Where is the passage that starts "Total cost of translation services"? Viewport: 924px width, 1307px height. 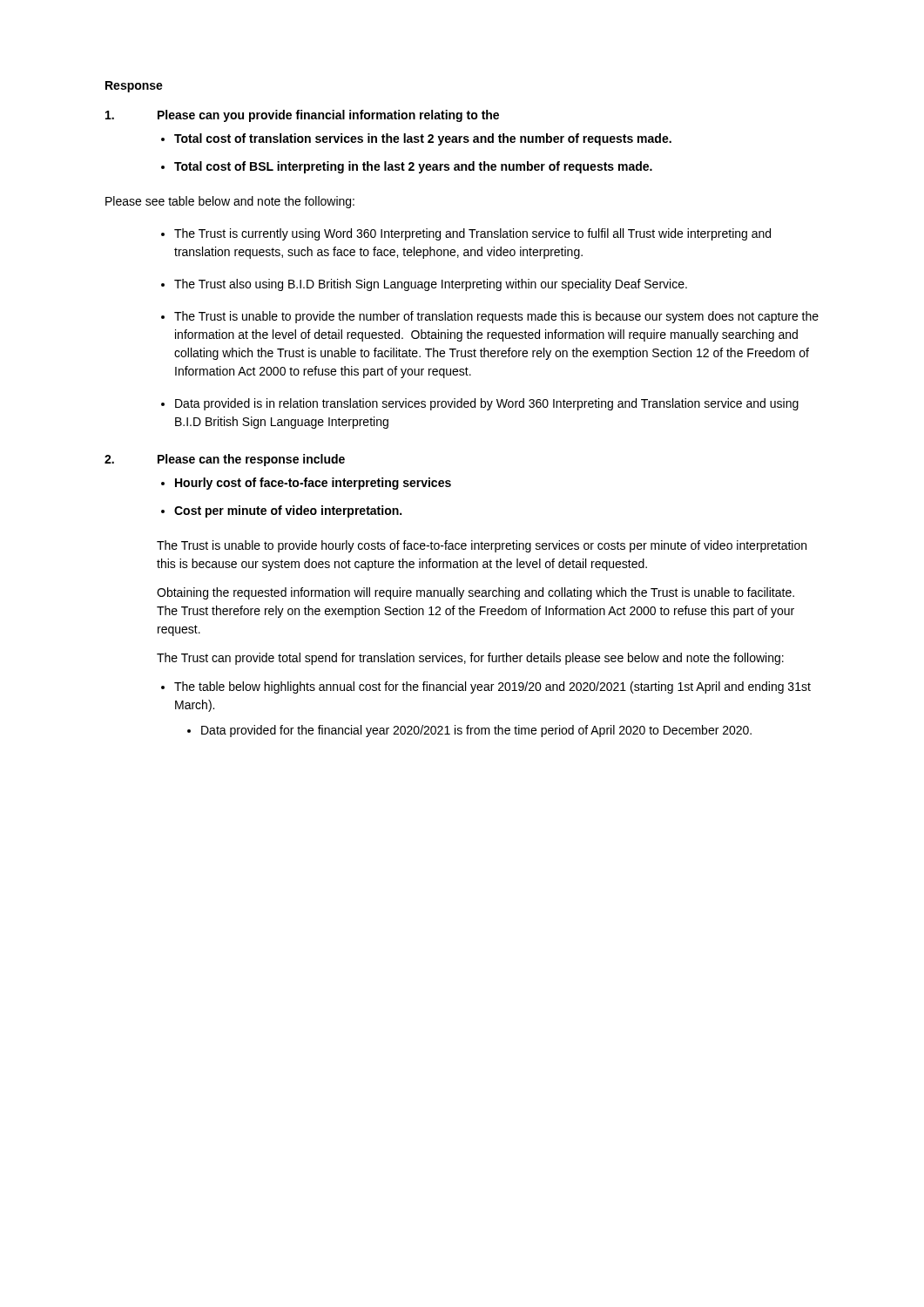pos(497,139)
